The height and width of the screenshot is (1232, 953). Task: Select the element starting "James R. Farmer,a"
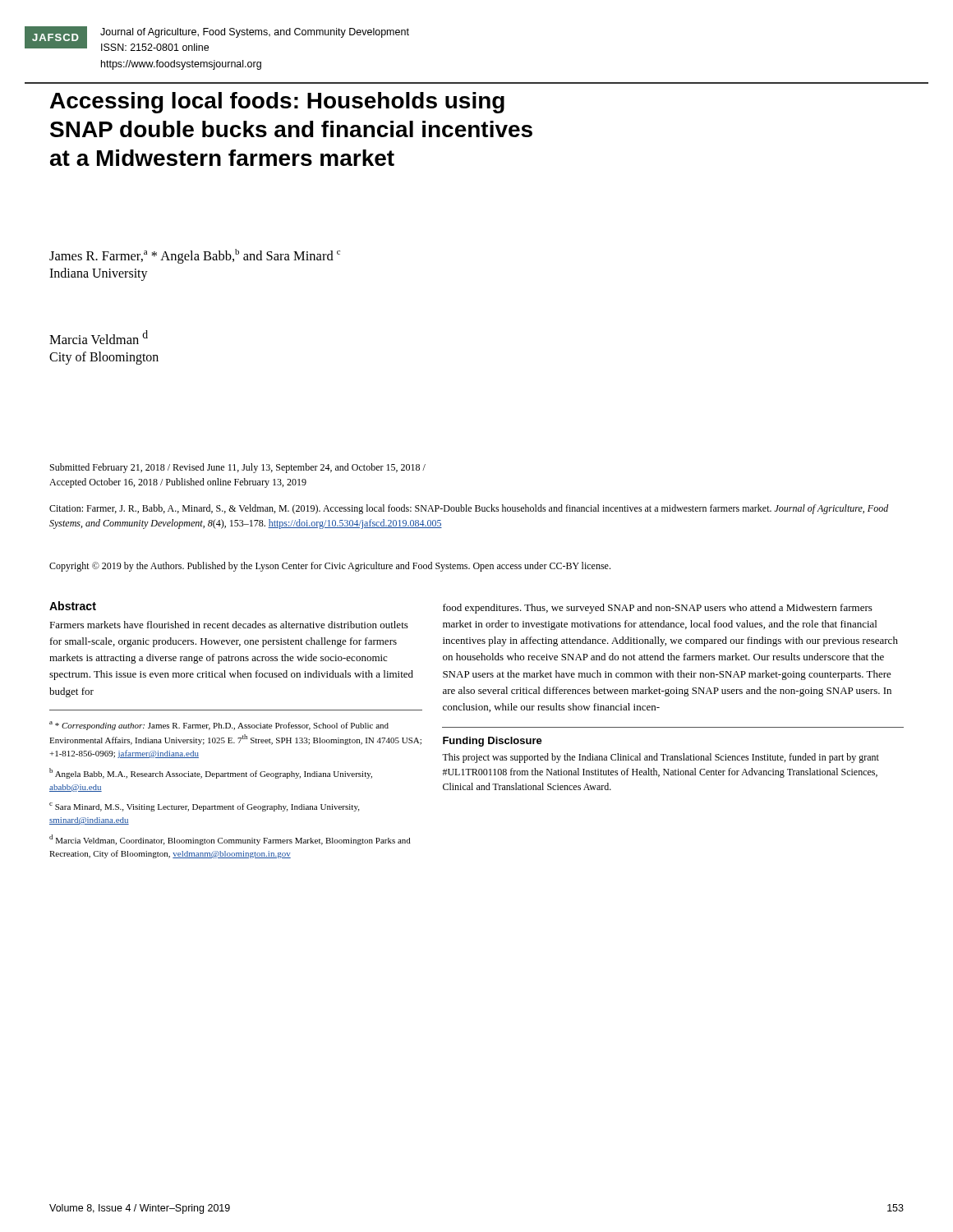click(195, 256)
